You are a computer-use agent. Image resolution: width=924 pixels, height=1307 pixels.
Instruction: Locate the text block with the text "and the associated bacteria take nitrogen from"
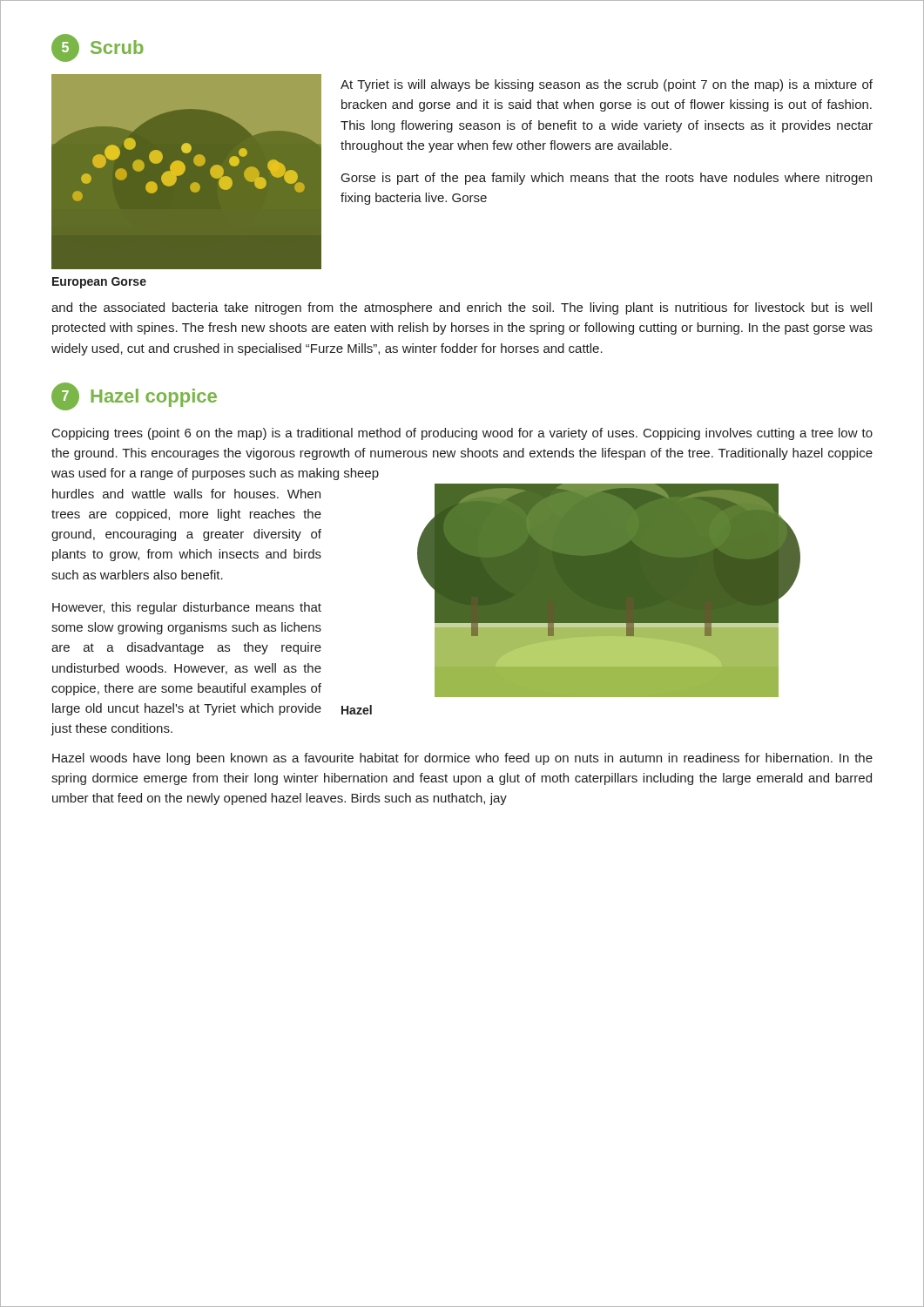[462, 327]
